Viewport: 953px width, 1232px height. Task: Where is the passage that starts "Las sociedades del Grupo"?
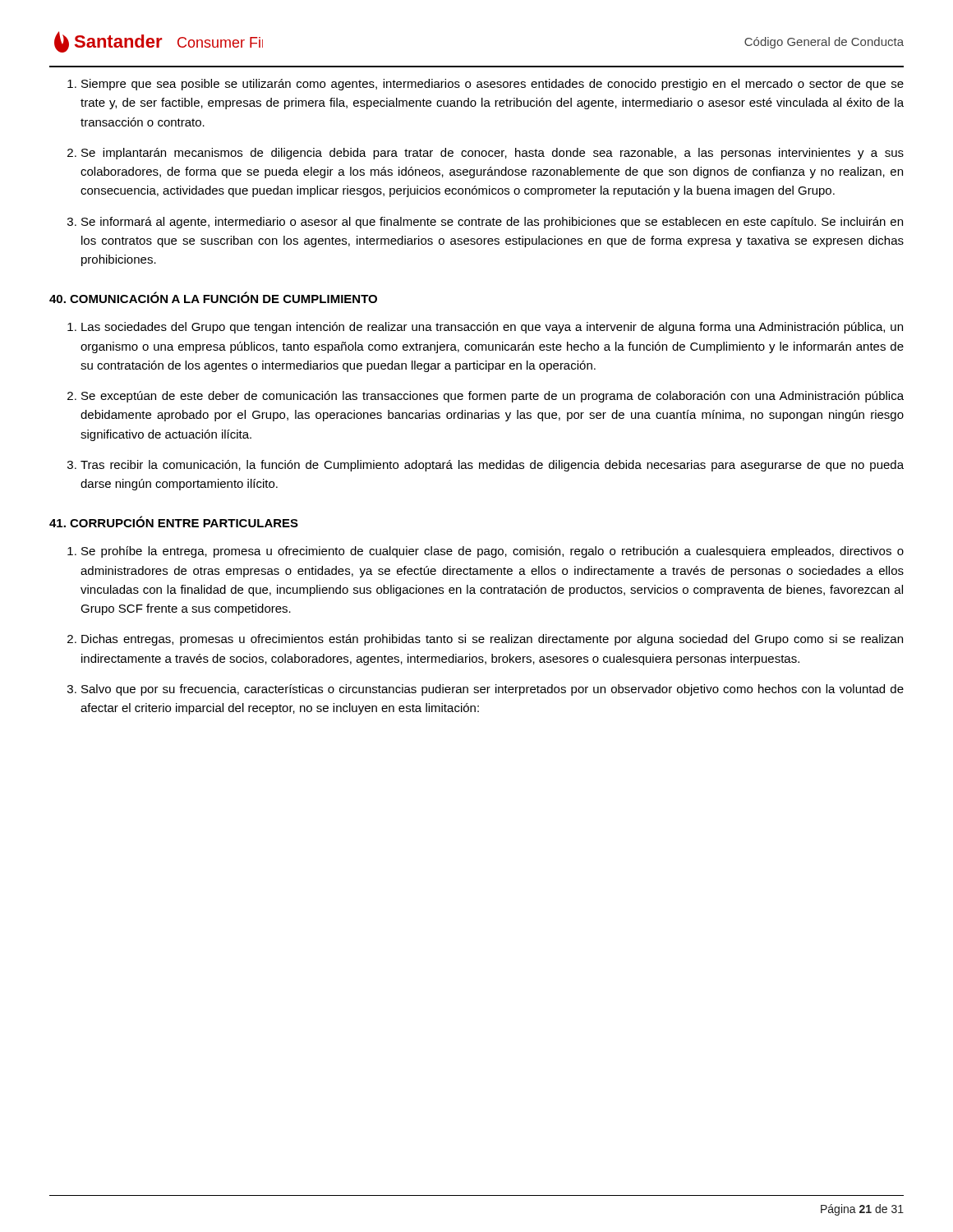[492, 346]
